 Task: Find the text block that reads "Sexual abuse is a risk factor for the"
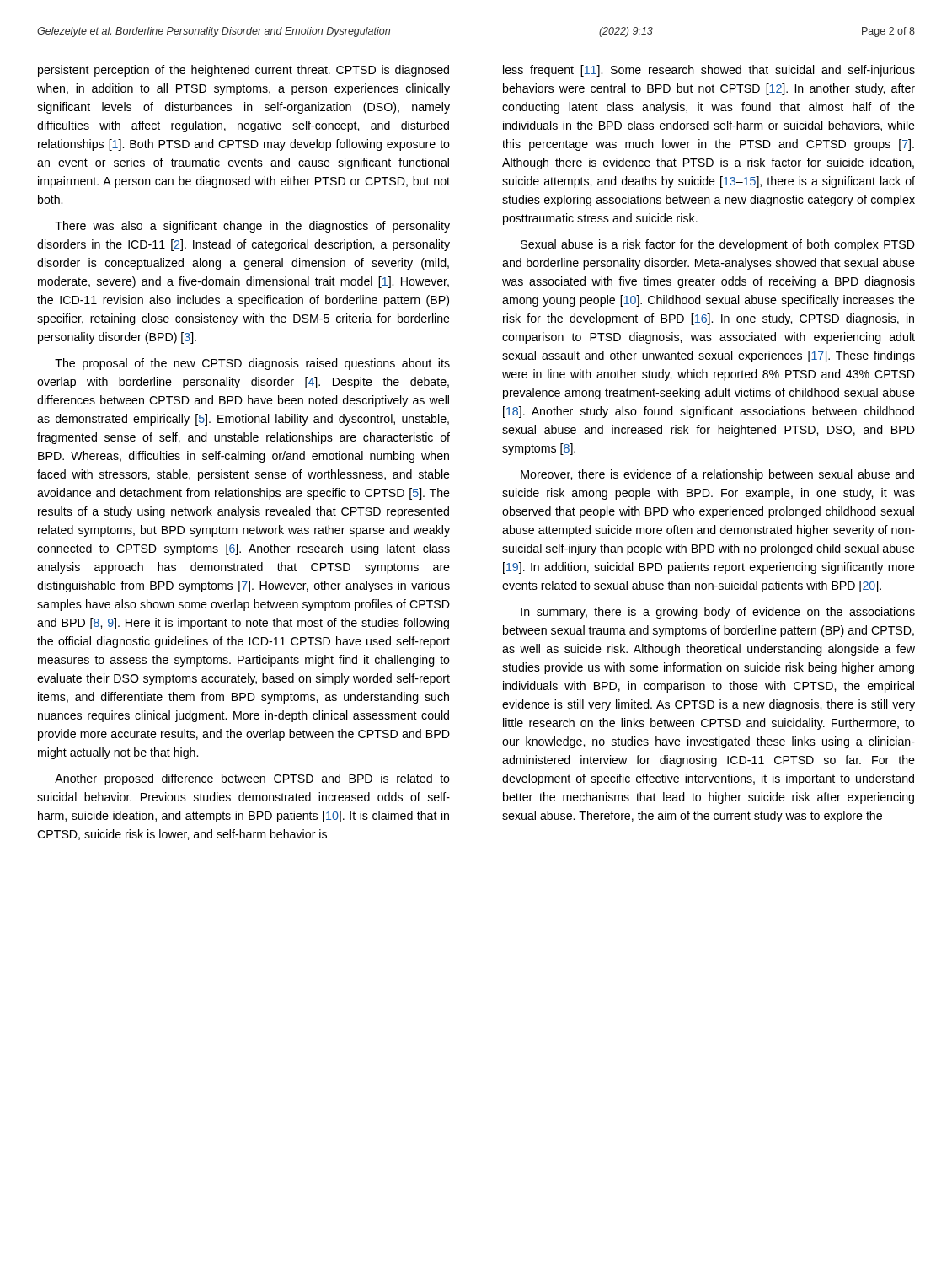pos(709,346)
